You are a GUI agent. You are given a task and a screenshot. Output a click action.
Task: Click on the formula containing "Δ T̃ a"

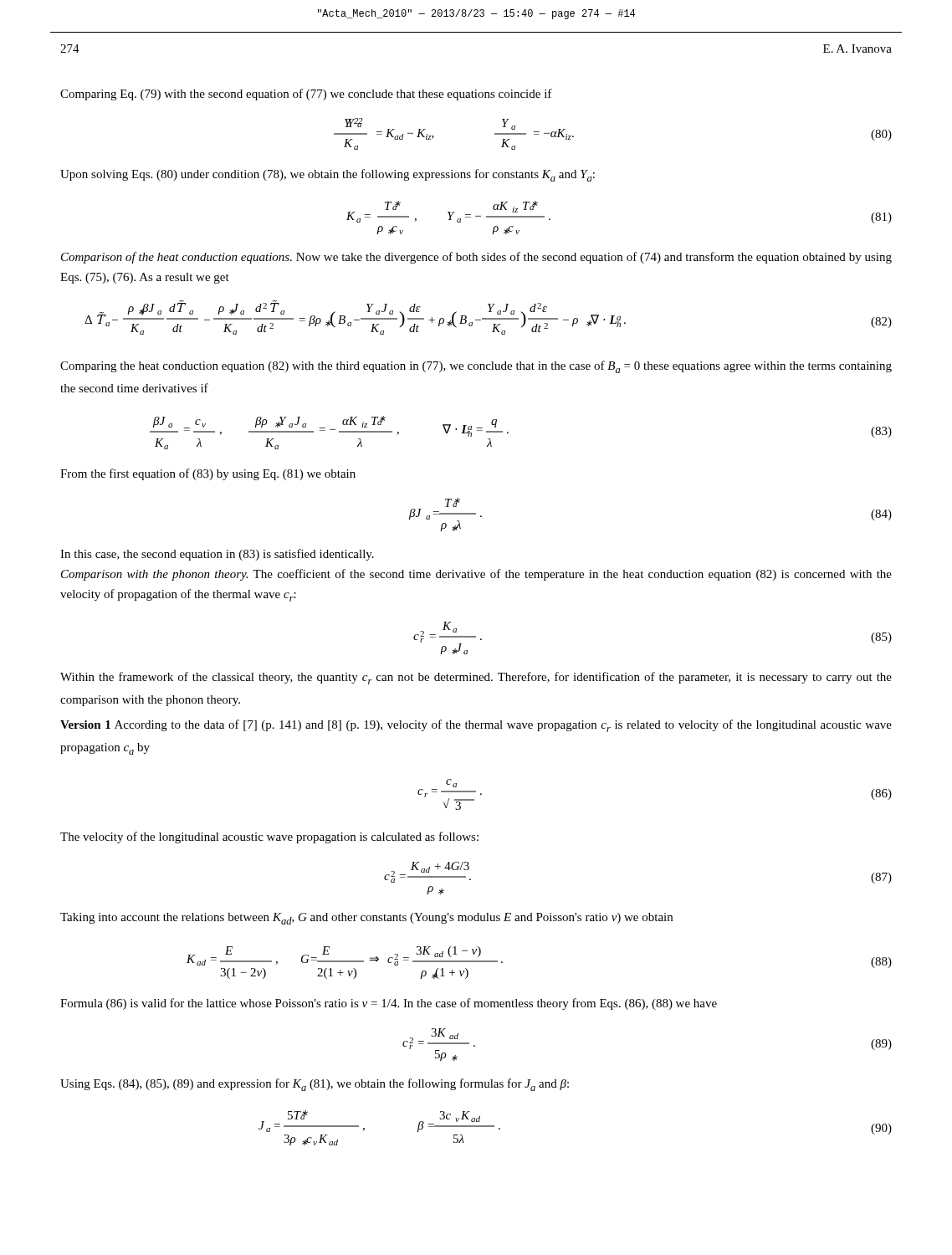487,321
